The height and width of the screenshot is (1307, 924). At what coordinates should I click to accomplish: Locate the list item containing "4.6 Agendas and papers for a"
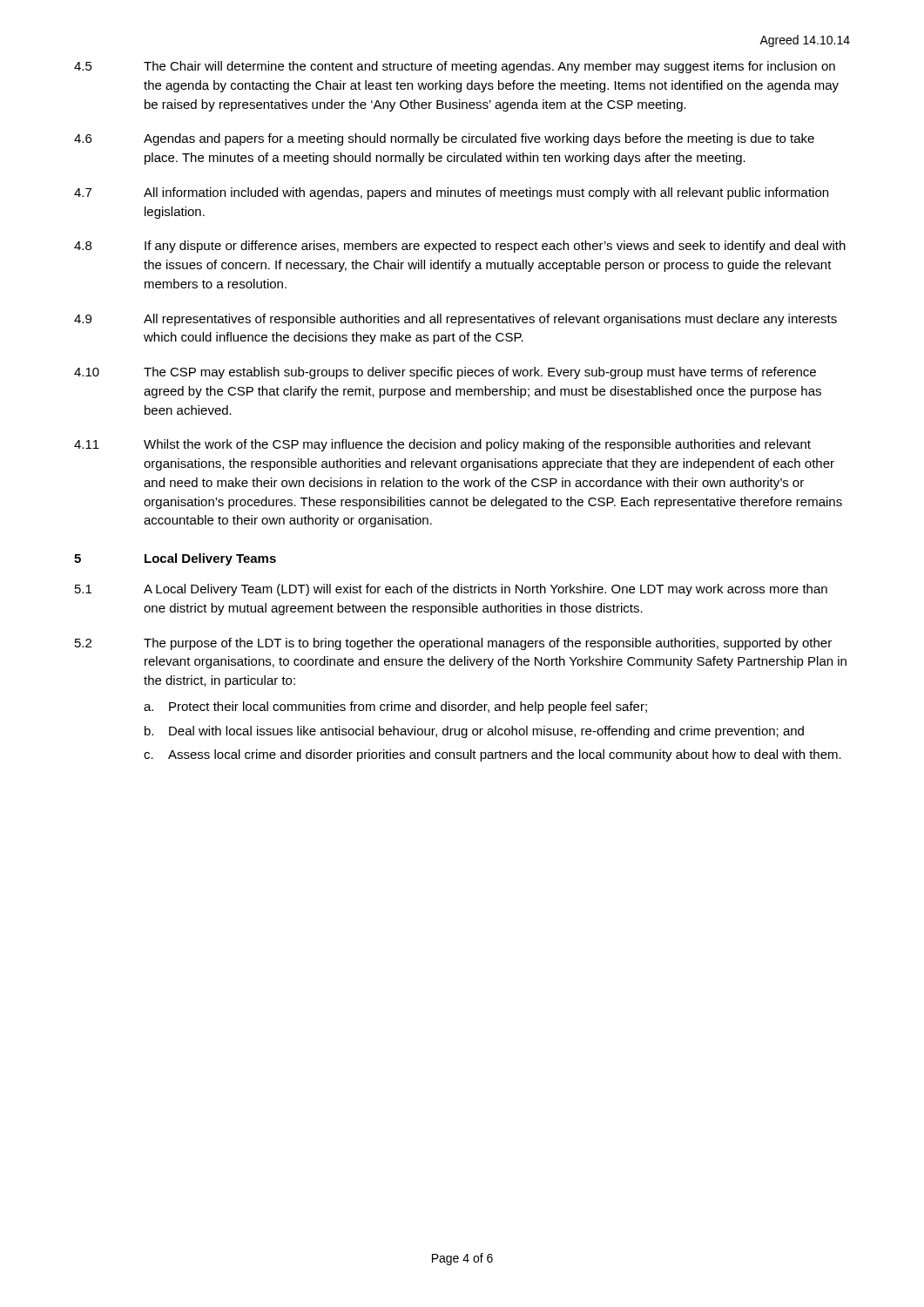[462, 148]
